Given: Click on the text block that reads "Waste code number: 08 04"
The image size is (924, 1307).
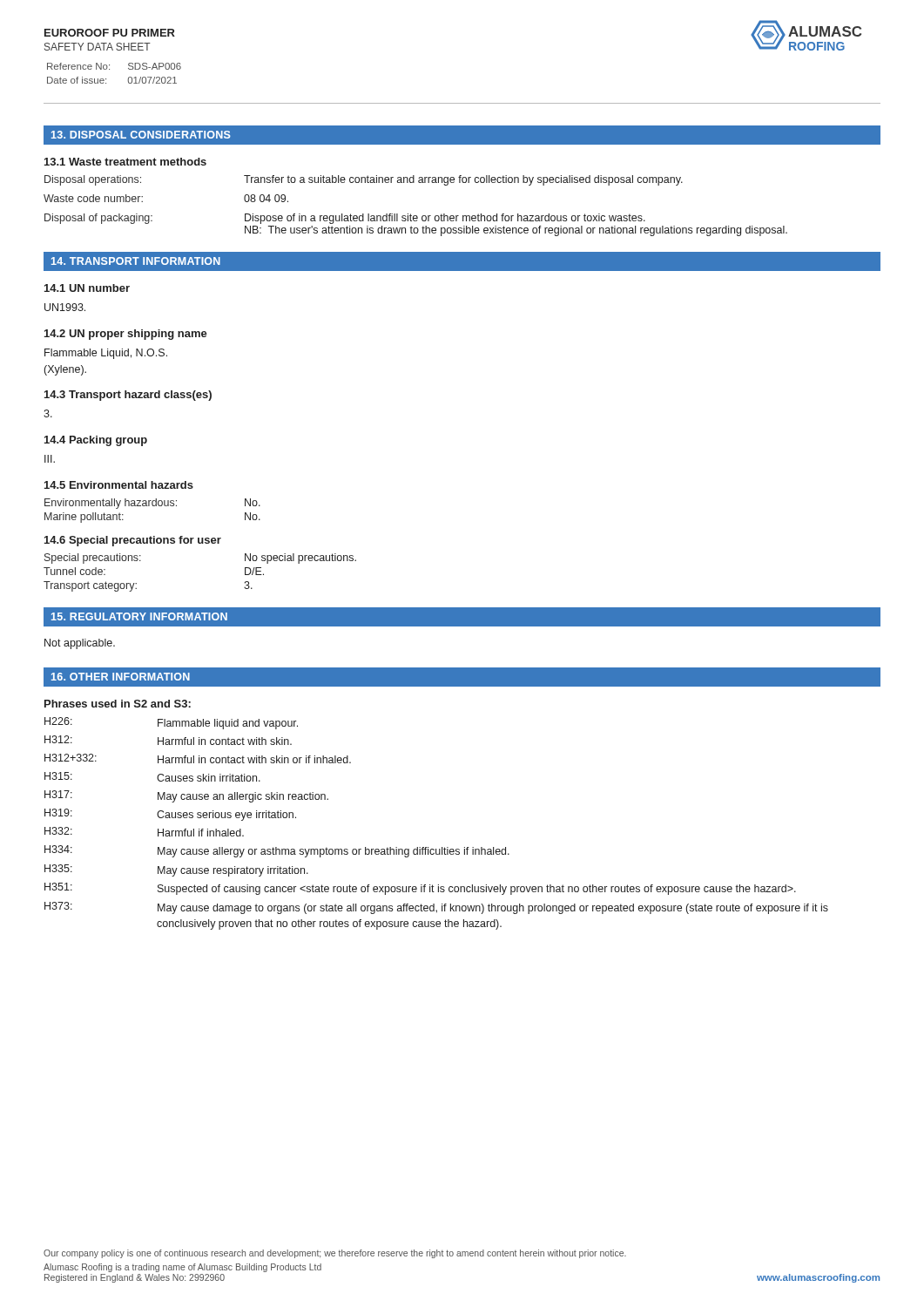Looking at the screenshot, I should pyautogui.click(x=90, y=198).
